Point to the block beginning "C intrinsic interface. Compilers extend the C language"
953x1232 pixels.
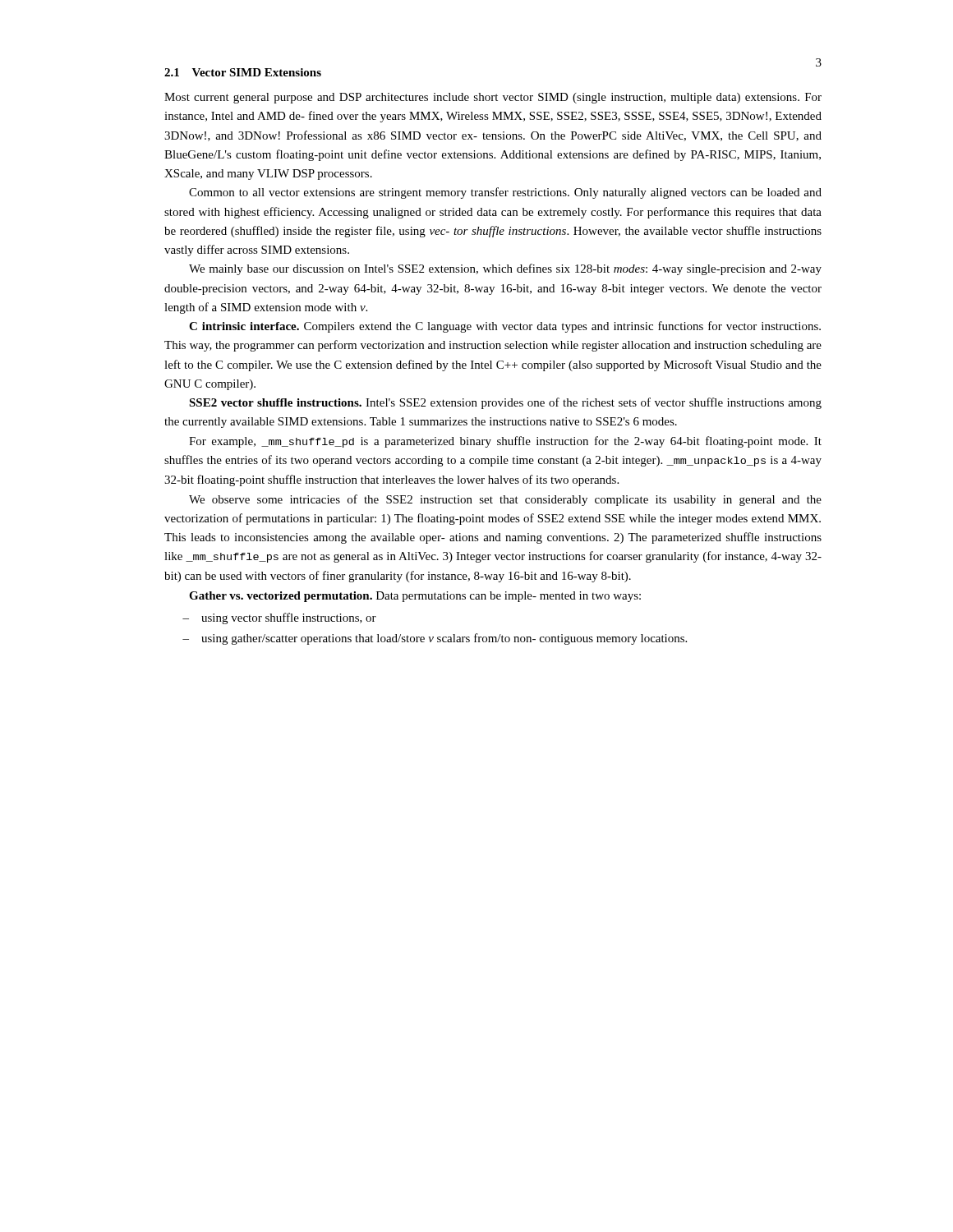coord(493,355)
